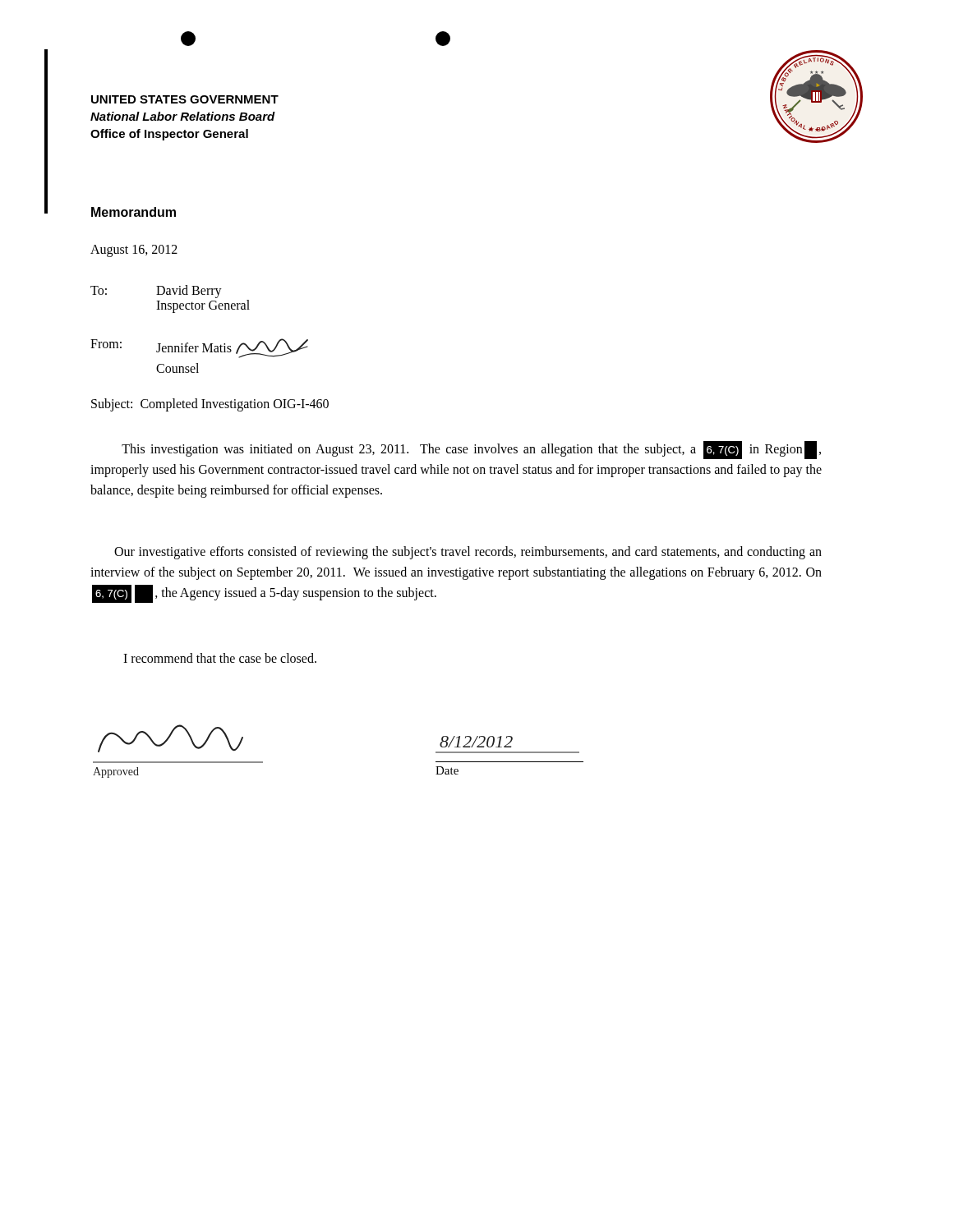Navigate to the passage starting "I recommend that the"
The image size is (954, 1232).
[x=220, y=658]
